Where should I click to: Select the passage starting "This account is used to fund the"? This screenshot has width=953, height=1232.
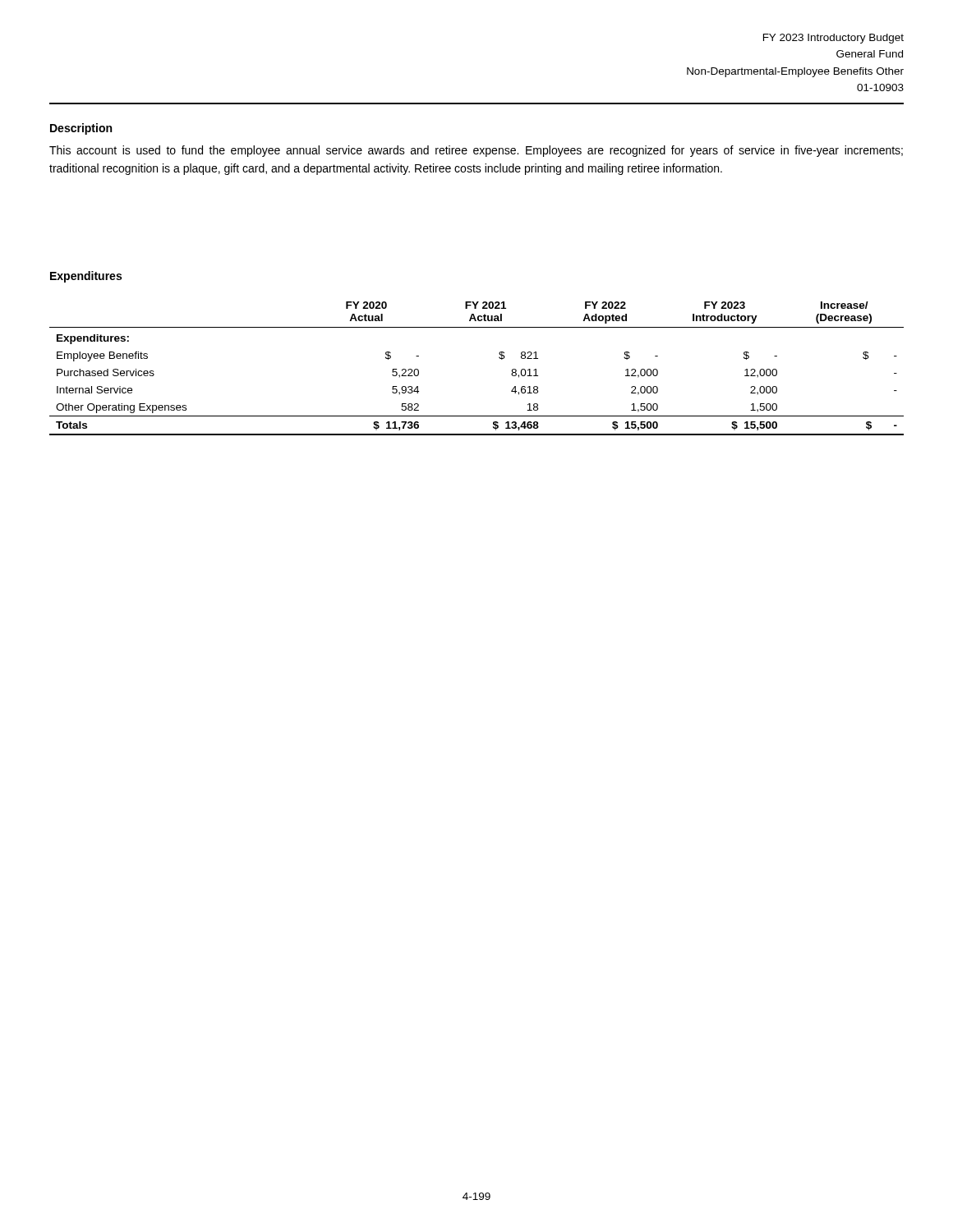476,160
